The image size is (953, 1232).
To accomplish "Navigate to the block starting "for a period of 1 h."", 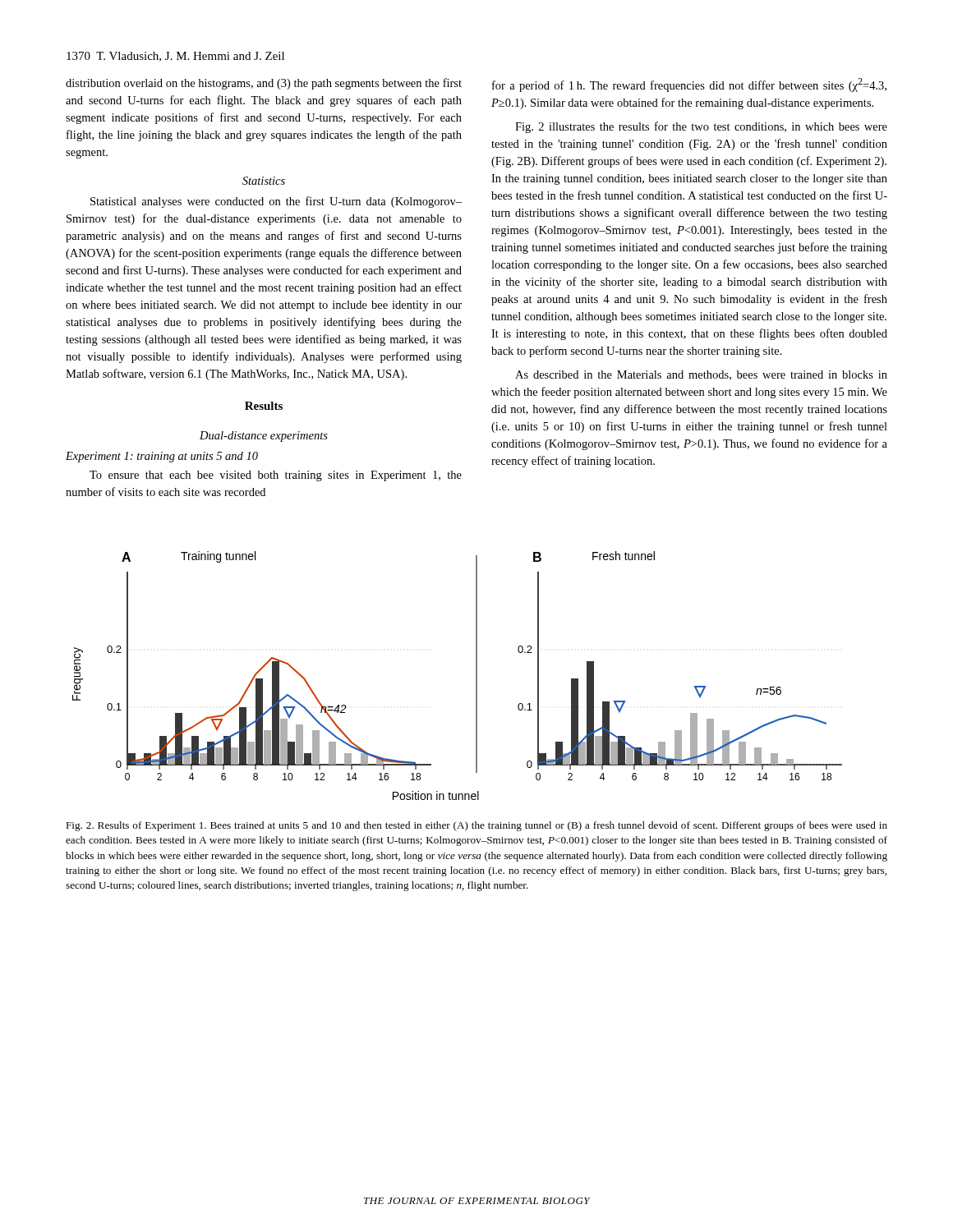I will (x=689, y=272).
